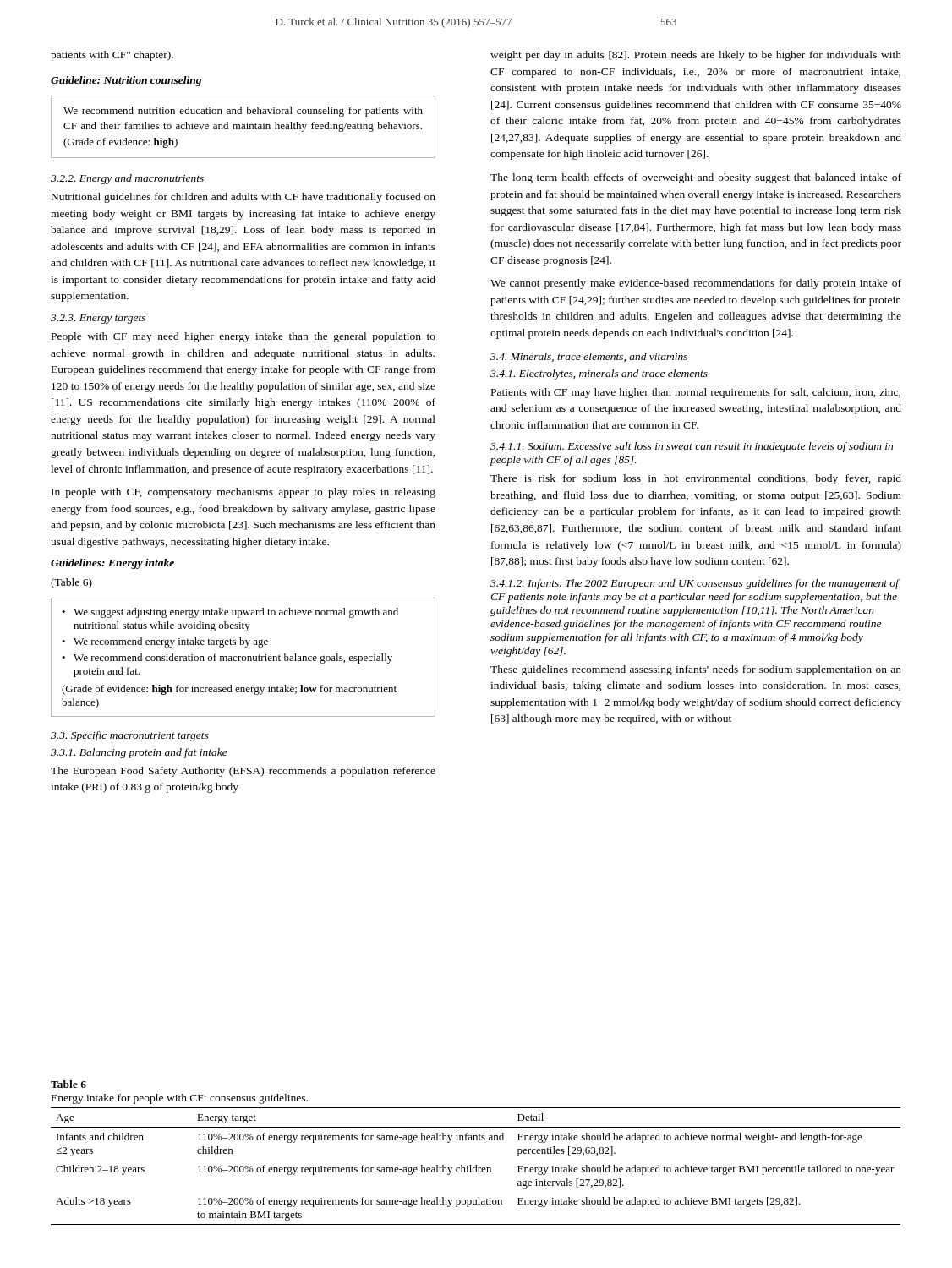952x1268 pixels.
Task: Find the text block containing "weight per day in adults"
Action: [696, 104]
